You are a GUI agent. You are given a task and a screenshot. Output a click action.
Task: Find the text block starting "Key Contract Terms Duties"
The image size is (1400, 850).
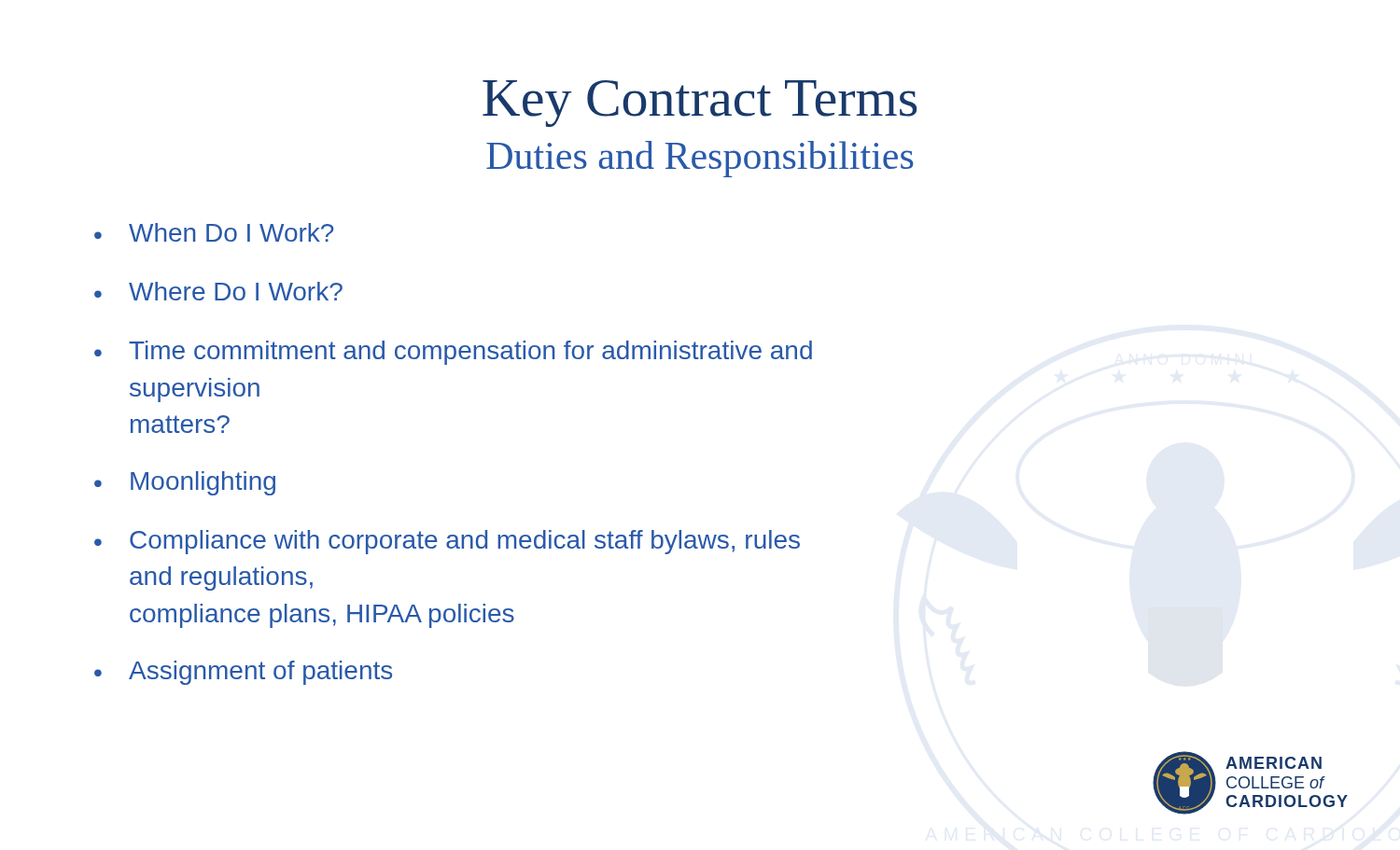[x=700, y=123]
